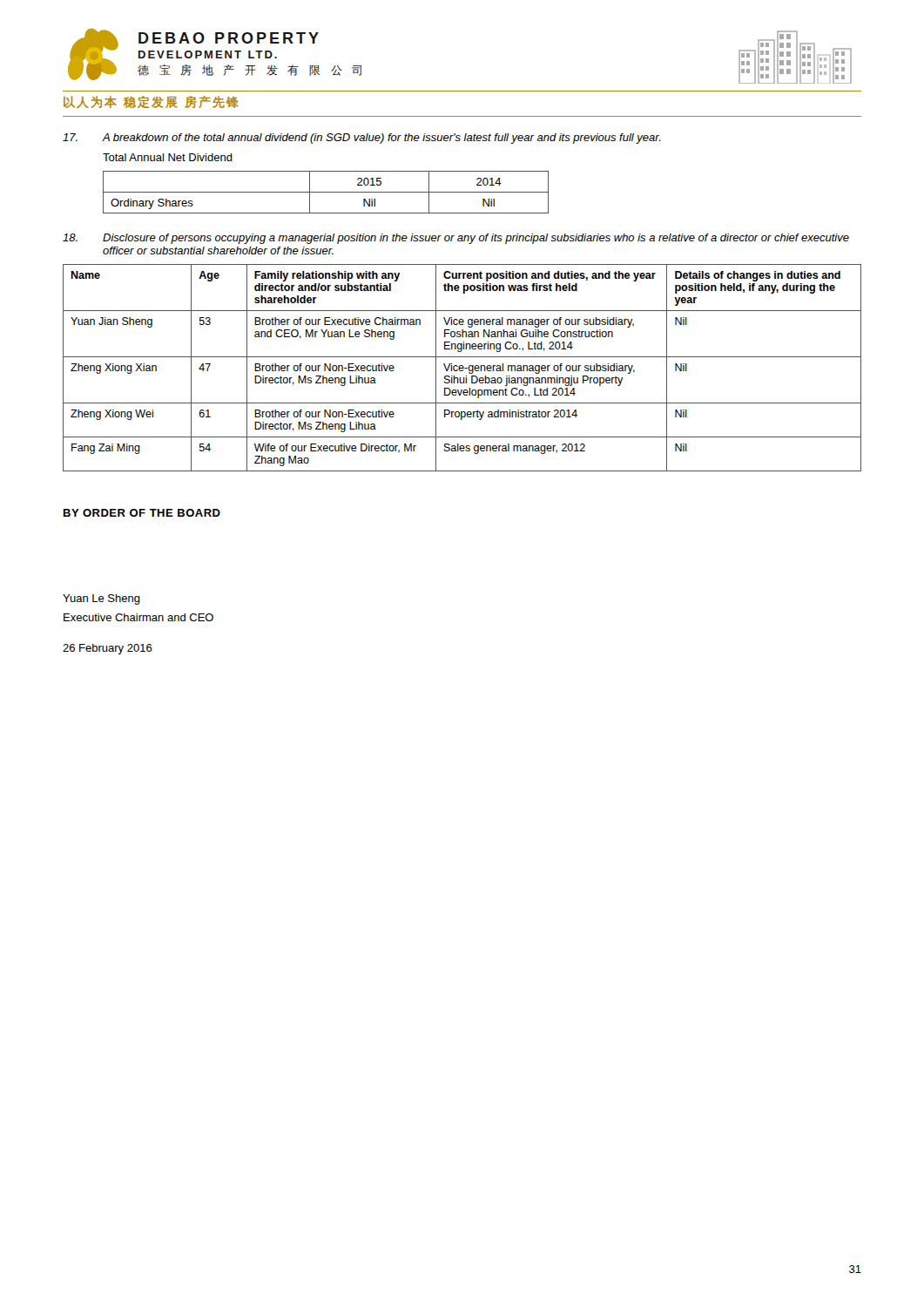Click the passage that begins "A breakdown of the total"
Image resolution: width=924 pixels, height=1307 pixels.
point(462,137)
